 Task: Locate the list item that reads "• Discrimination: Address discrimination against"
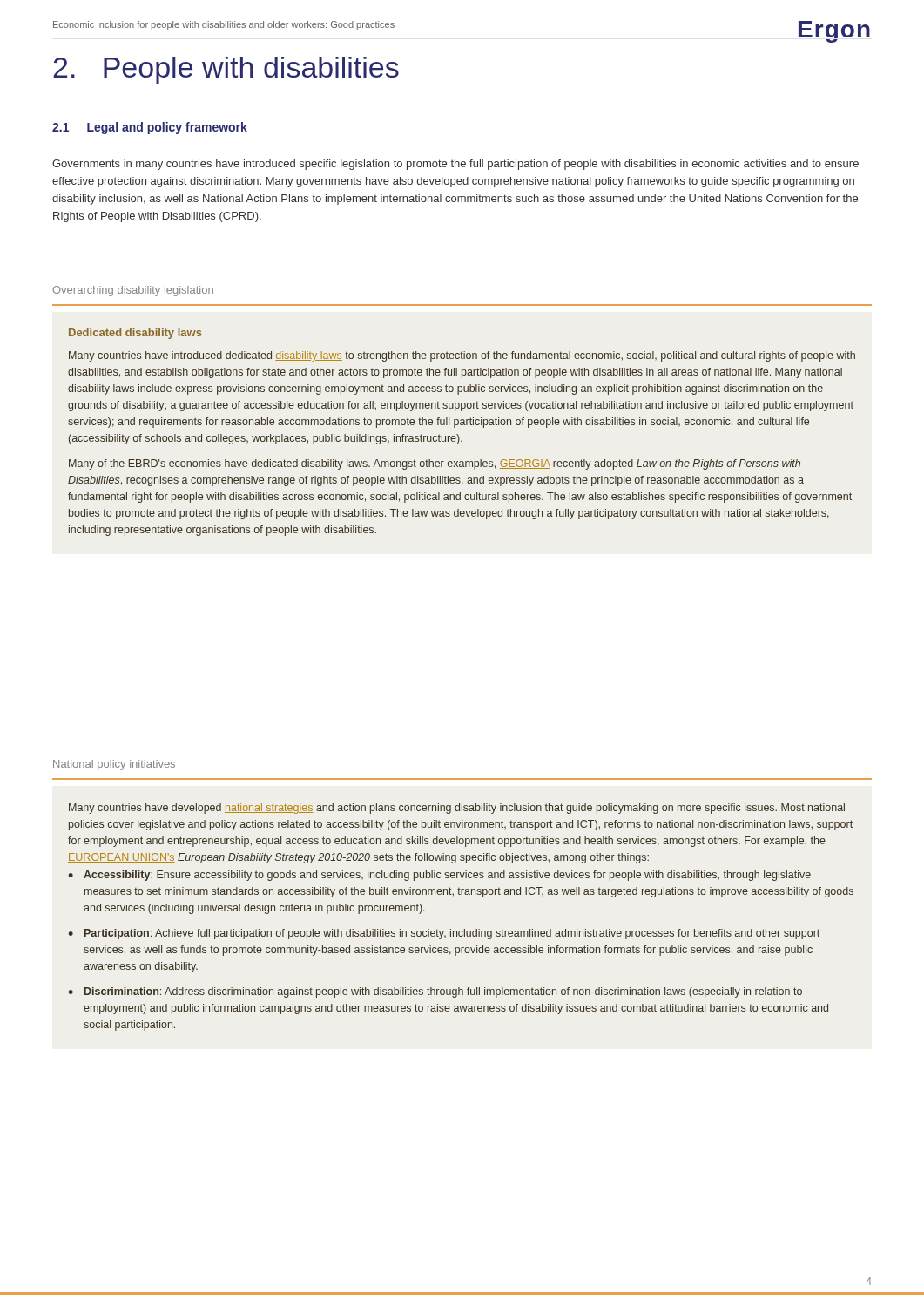coord(462,1009)
